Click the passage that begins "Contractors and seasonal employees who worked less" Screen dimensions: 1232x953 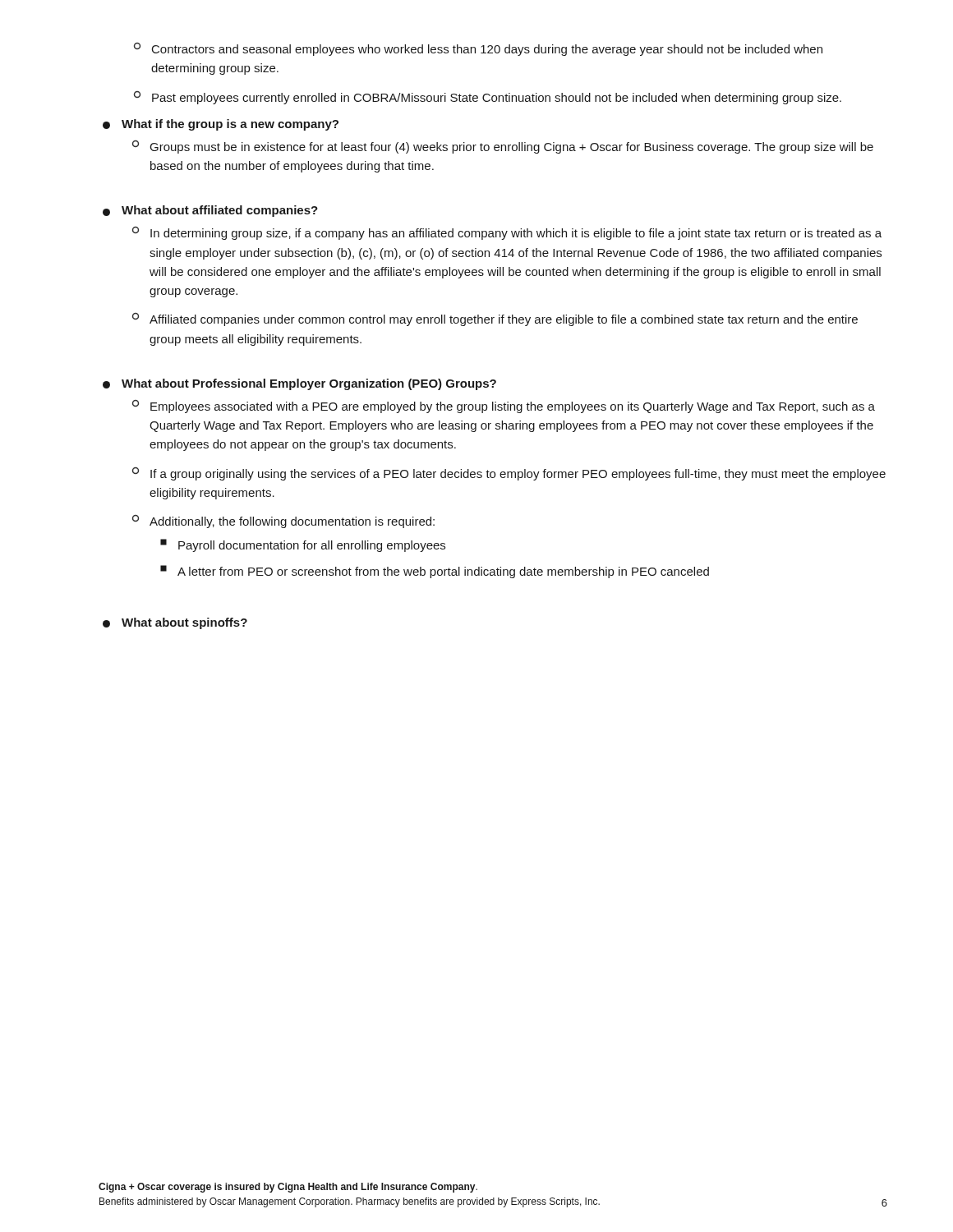509,59
